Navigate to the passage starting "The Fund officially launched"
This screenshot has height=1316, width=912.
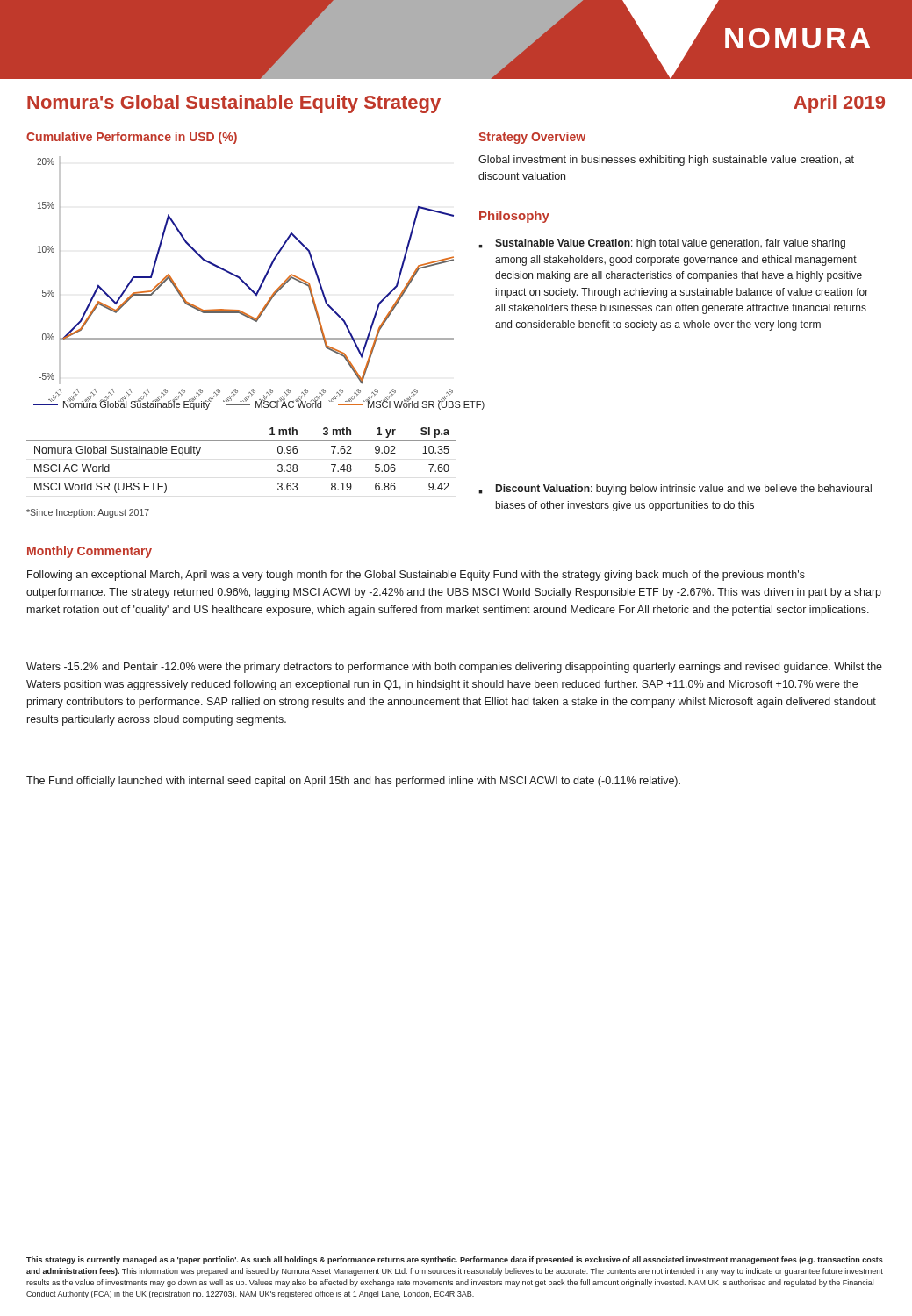(x=354, y=781)
